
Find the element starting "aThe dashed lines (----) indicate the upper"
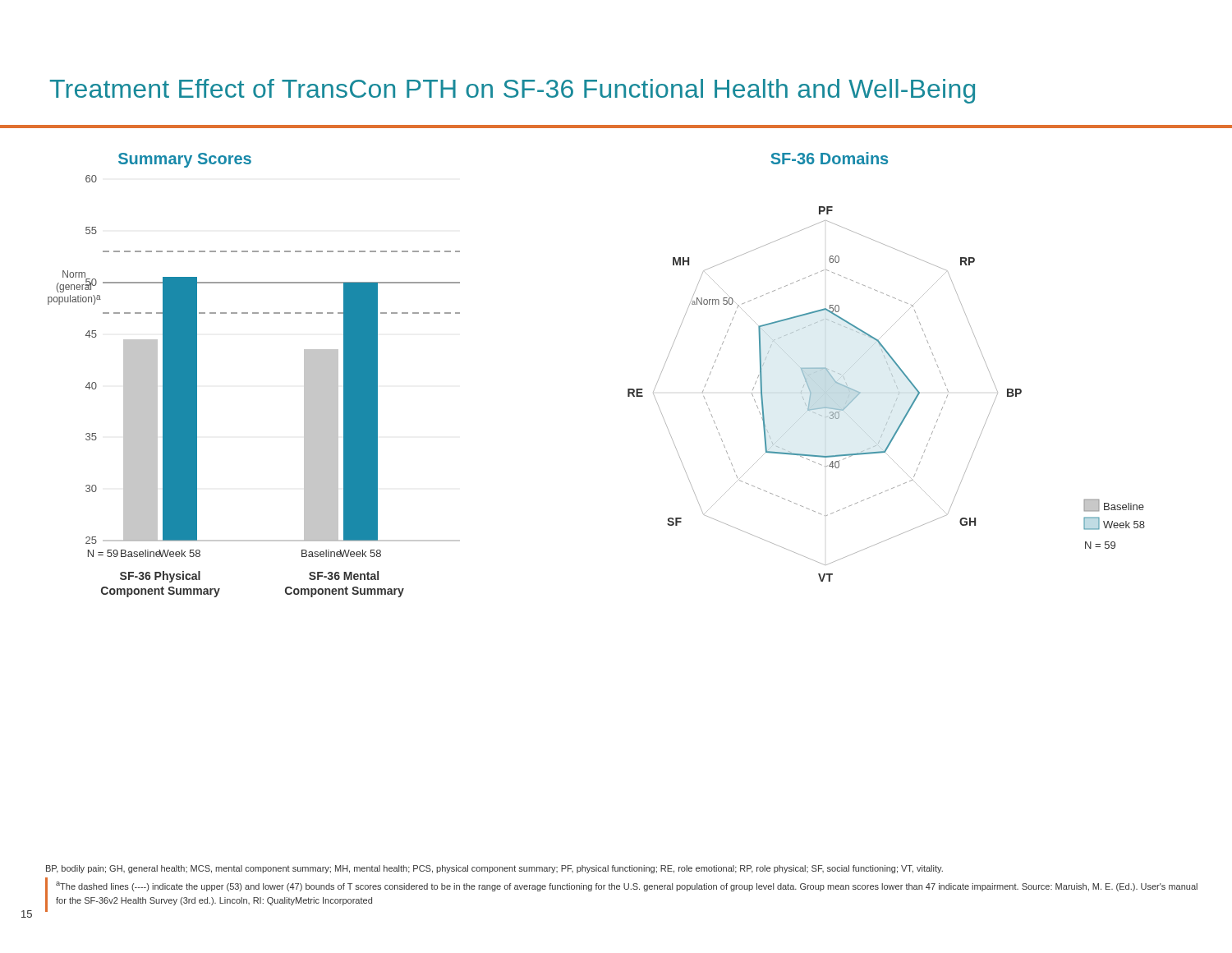point(627,892)
